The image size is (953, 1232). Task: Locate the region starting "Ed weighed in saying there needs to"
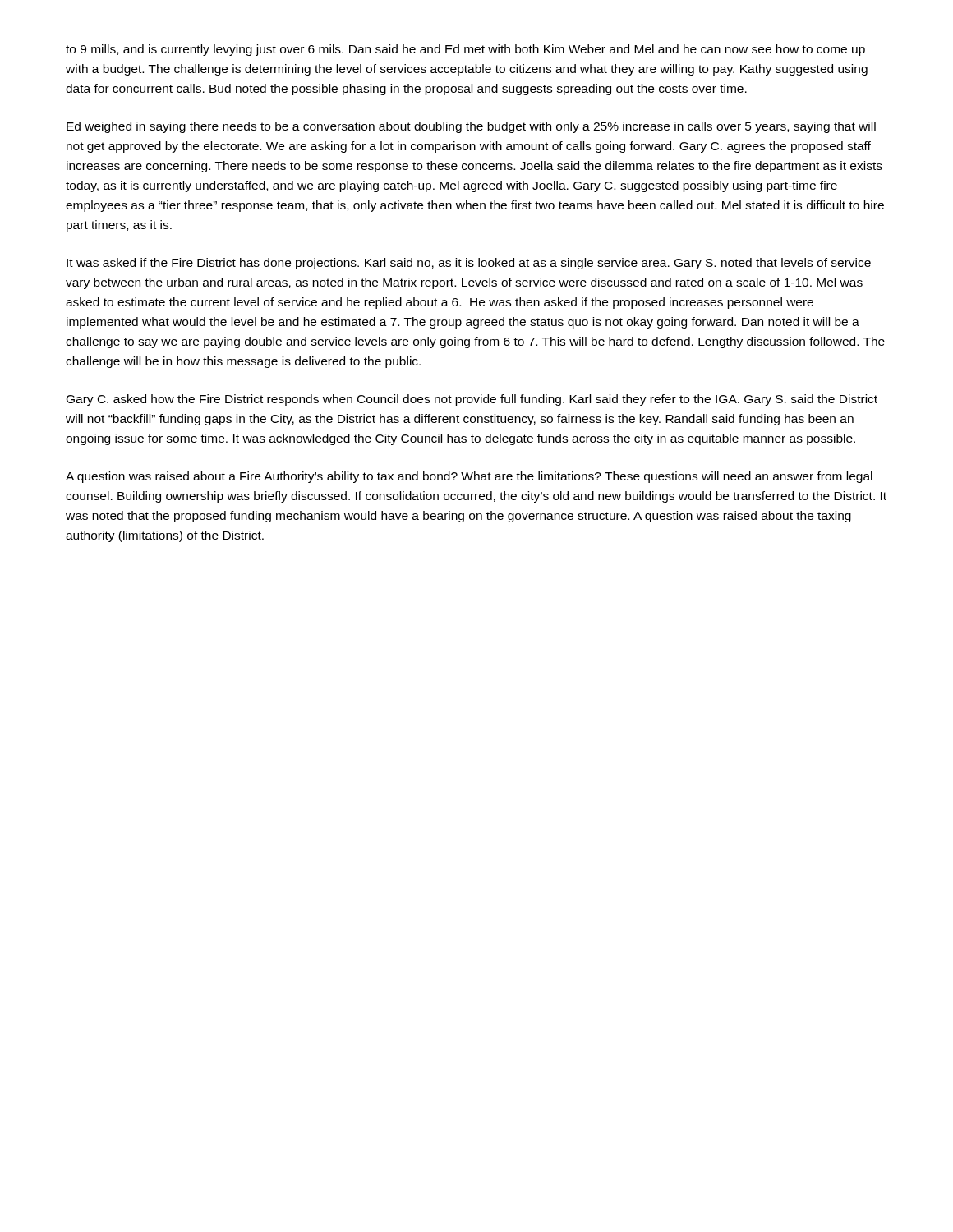tap(475, 175)
